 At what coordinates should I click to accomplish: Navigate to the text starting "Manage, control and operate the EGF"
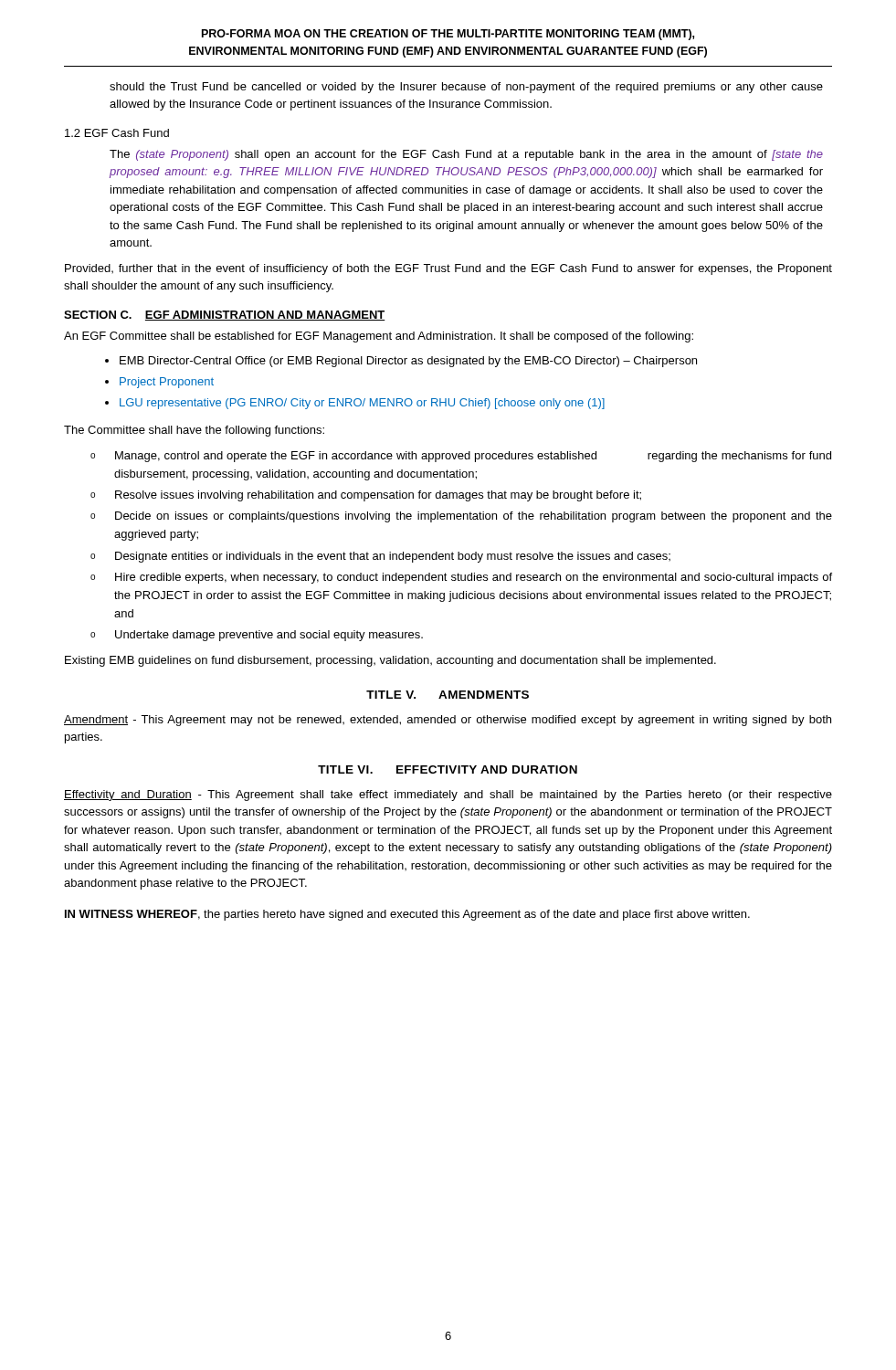[469, 465]
